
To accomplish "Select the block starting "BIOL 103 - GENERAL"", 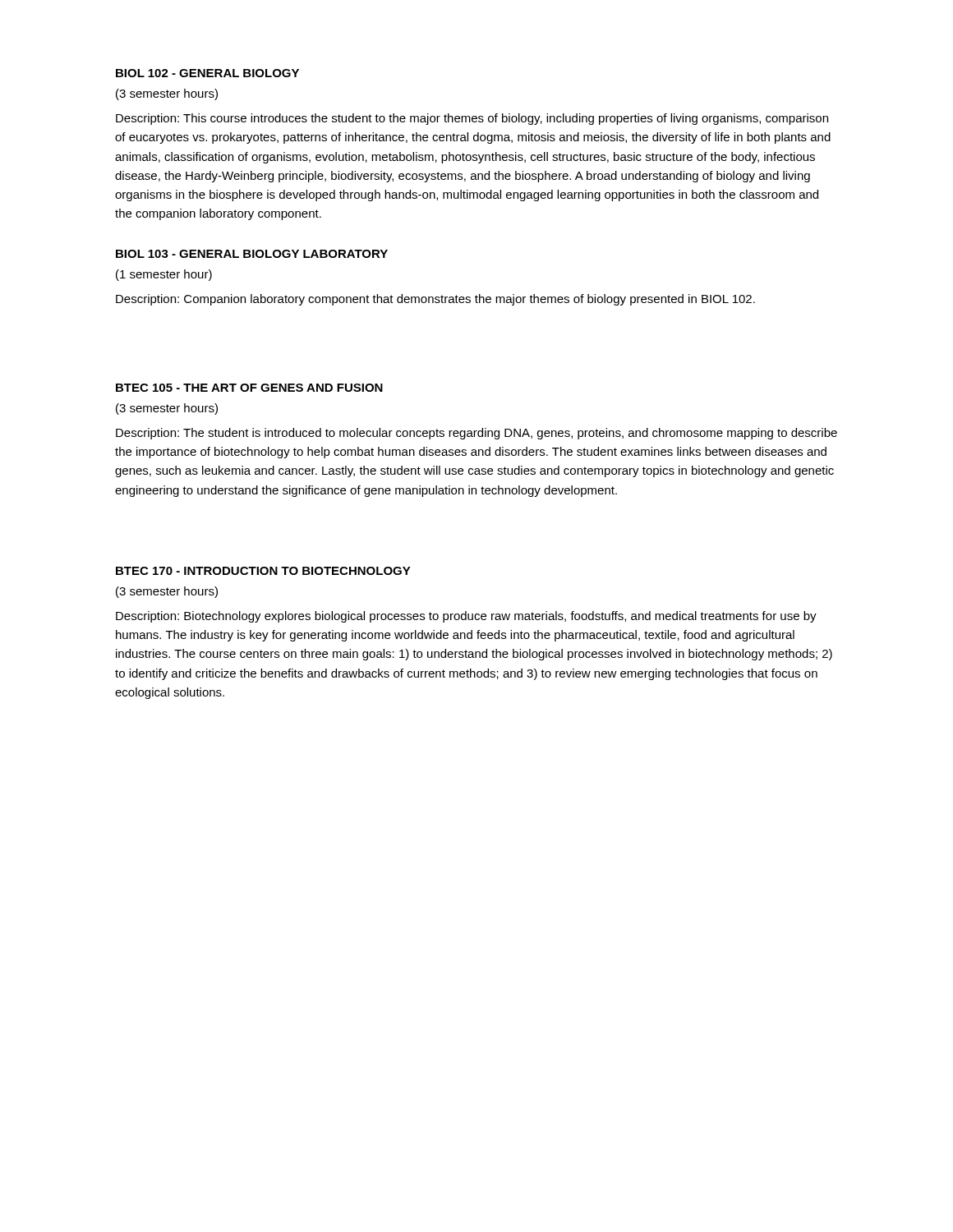I will (x=251, y=253).
